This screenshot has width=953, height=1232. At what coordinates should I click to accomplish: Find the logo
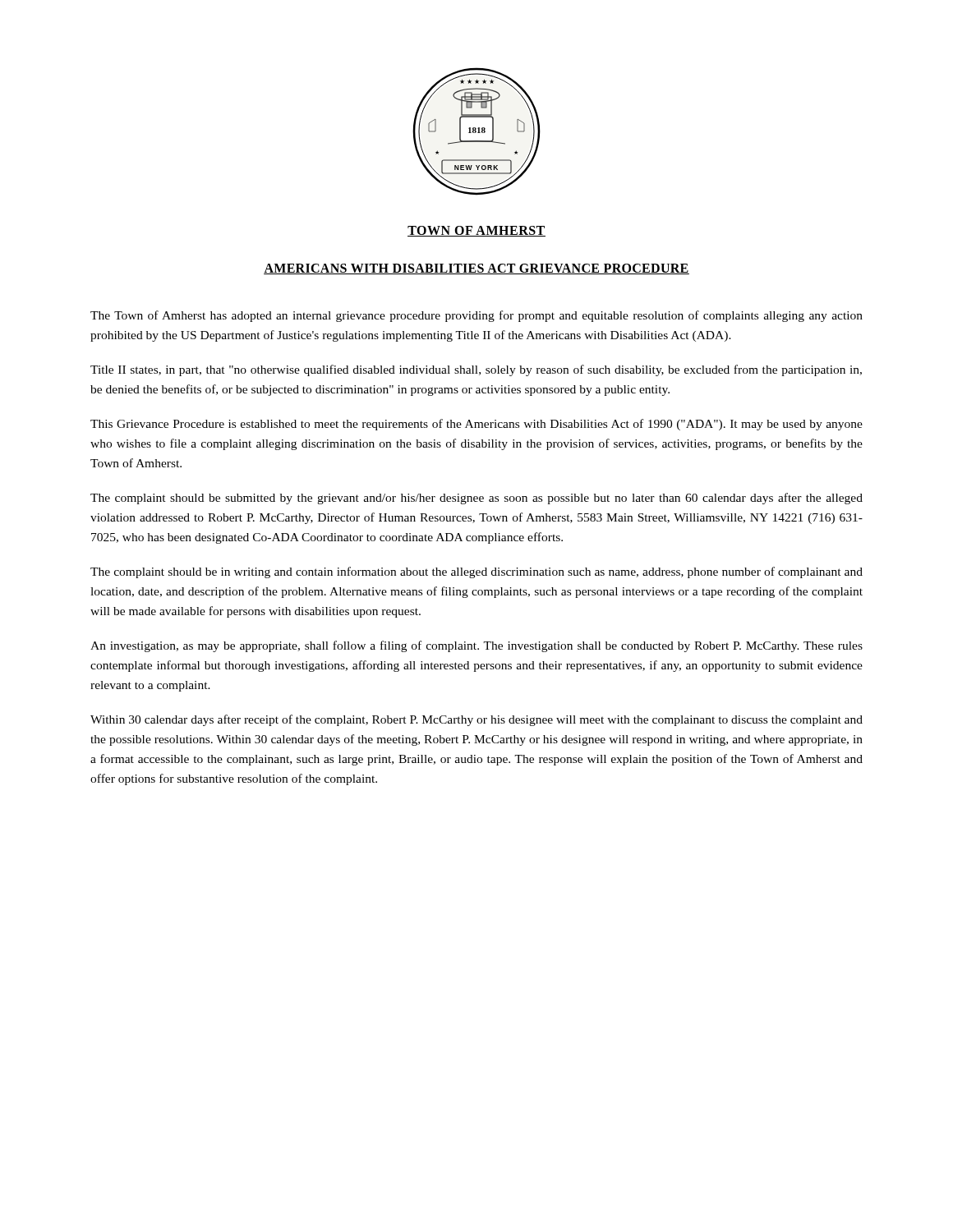[476, 133]
